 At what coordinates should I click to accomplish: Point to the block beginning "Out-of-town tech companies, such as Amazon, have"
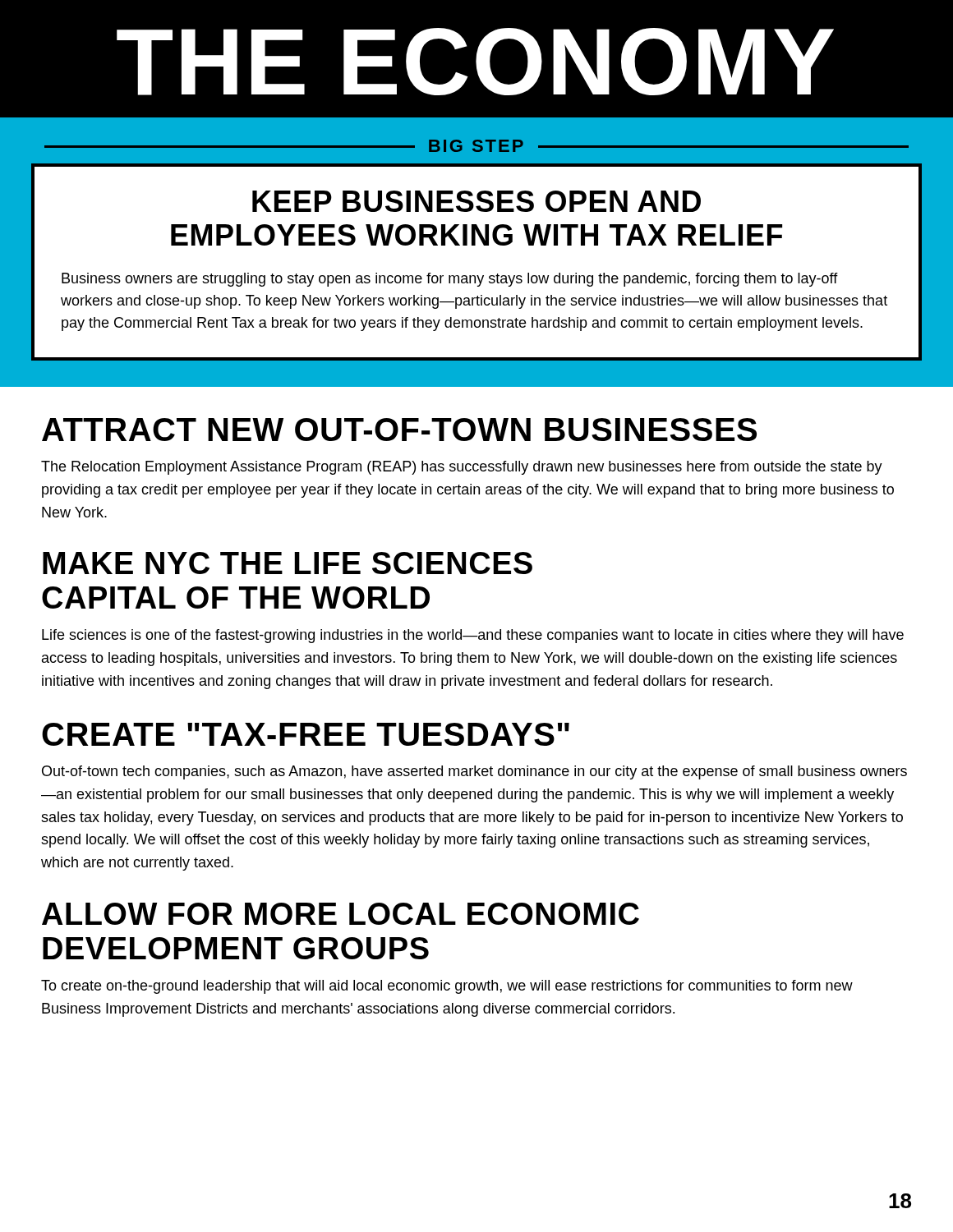point(476,818)
